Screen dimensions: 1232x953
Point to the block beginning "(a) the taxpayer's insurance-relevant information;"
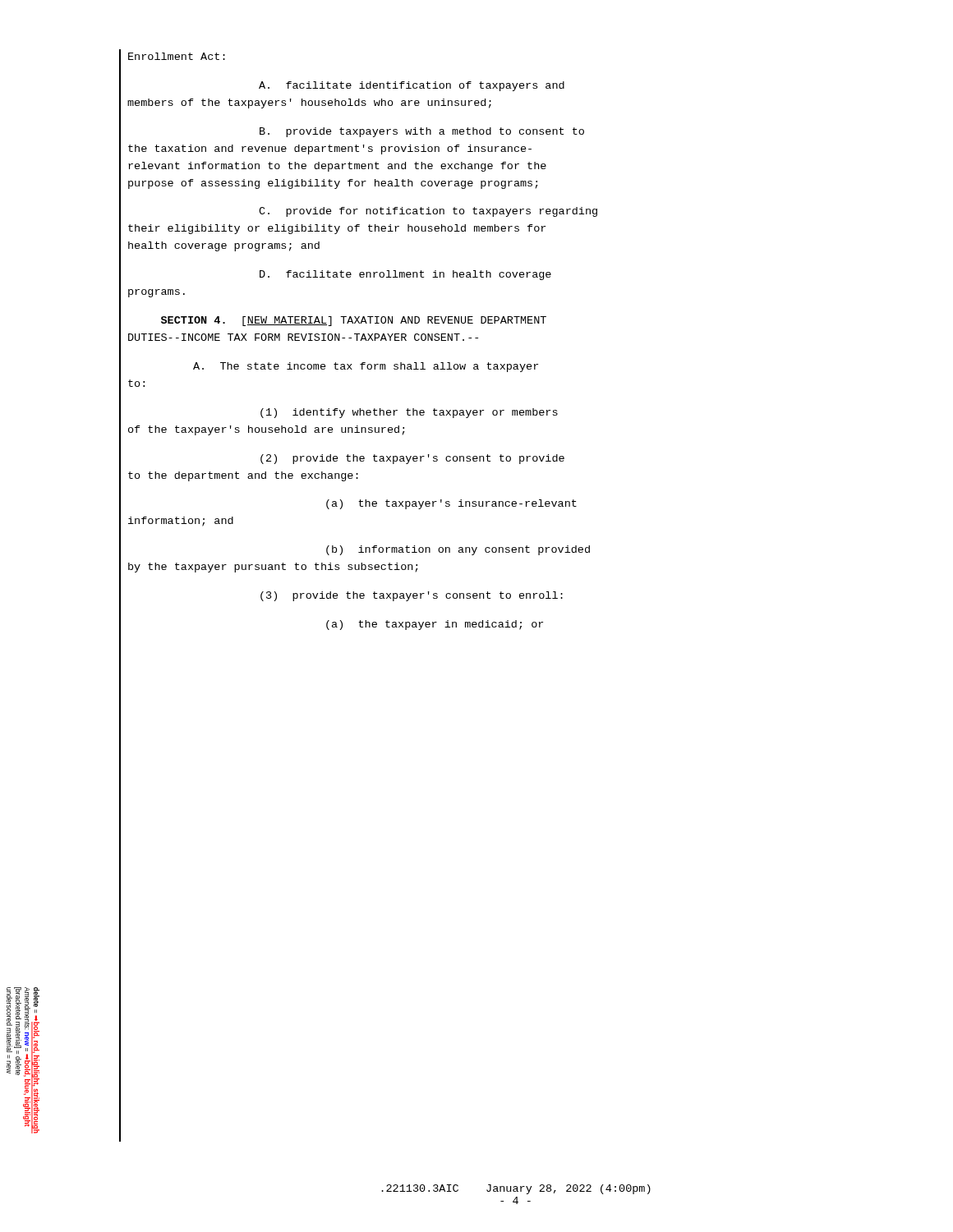(x=352, y=513)
